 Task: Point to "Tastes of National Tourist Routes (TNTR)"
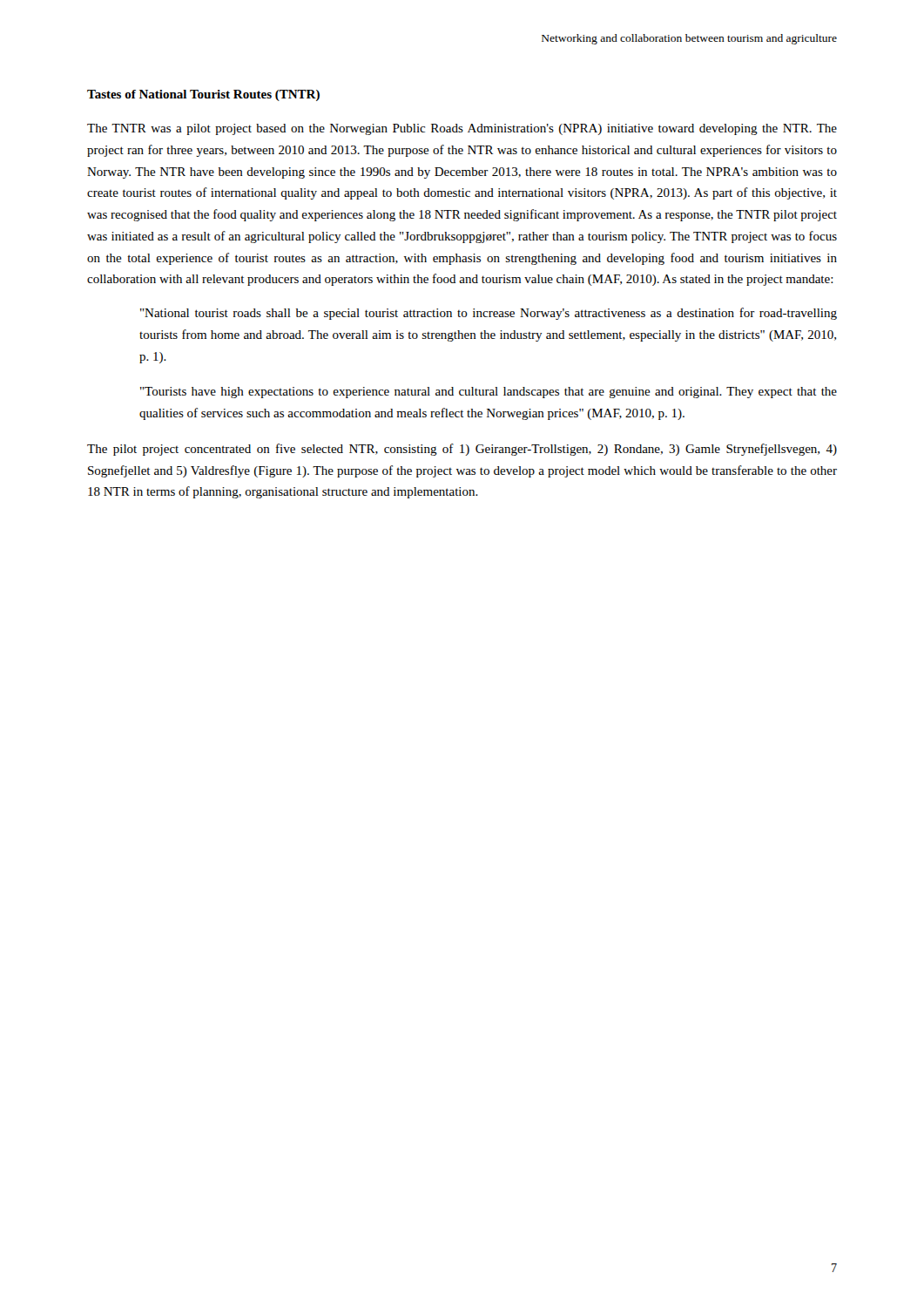(x=204, y=94)
